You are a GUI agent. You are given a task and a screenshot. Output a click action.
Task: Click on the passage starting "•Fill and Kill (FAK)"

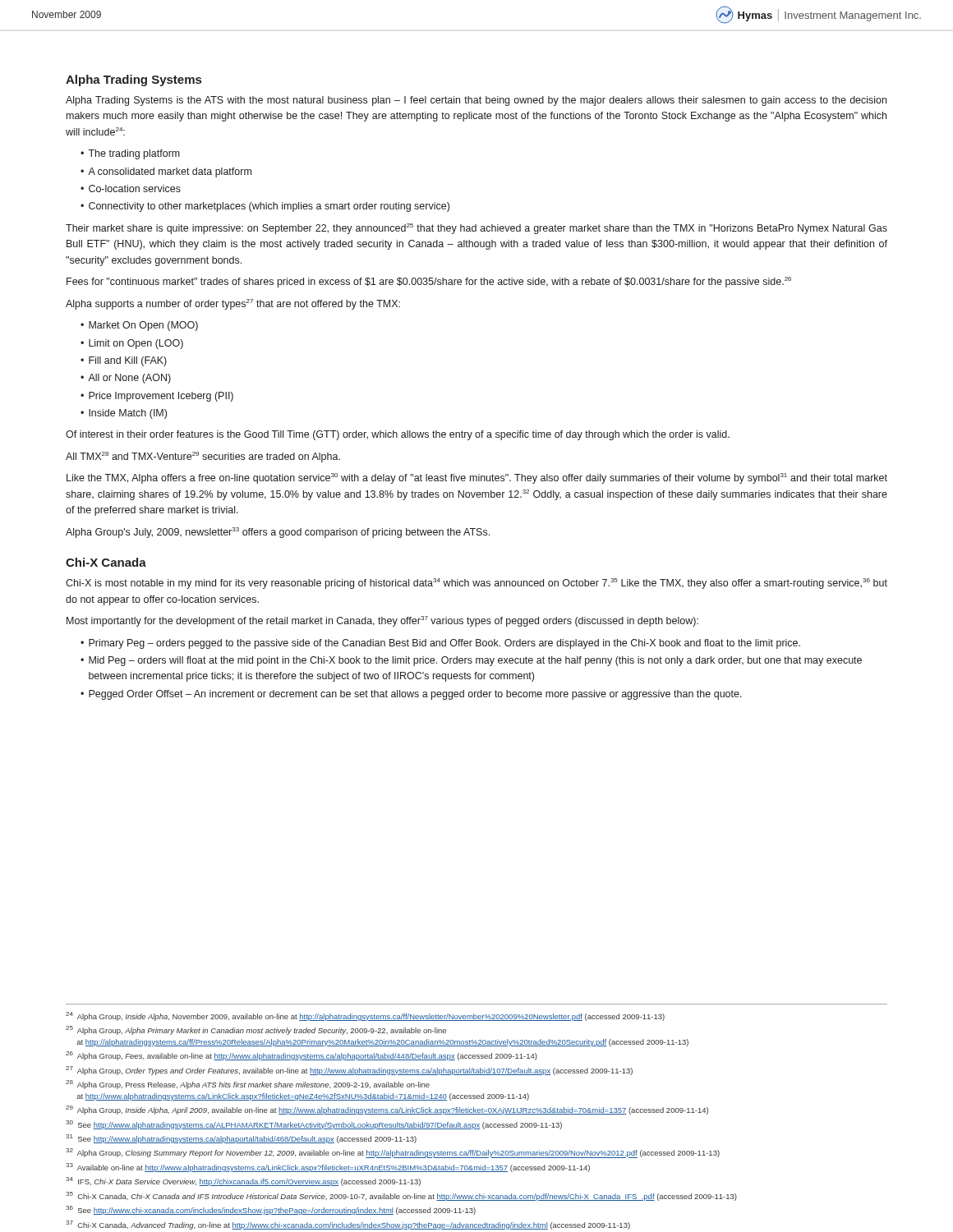pos(124,361)
